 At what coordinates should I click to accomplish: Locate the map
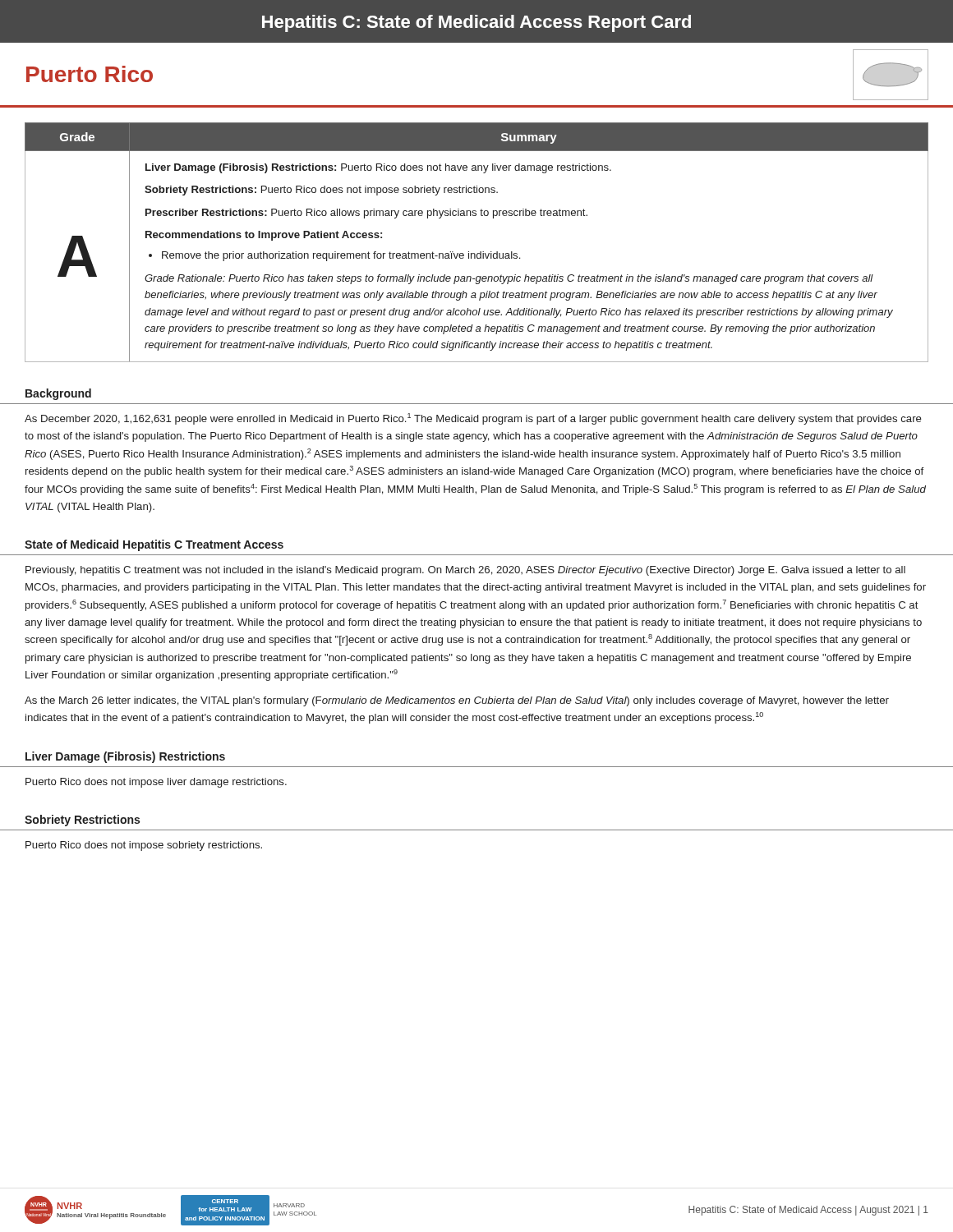(891, 75)
